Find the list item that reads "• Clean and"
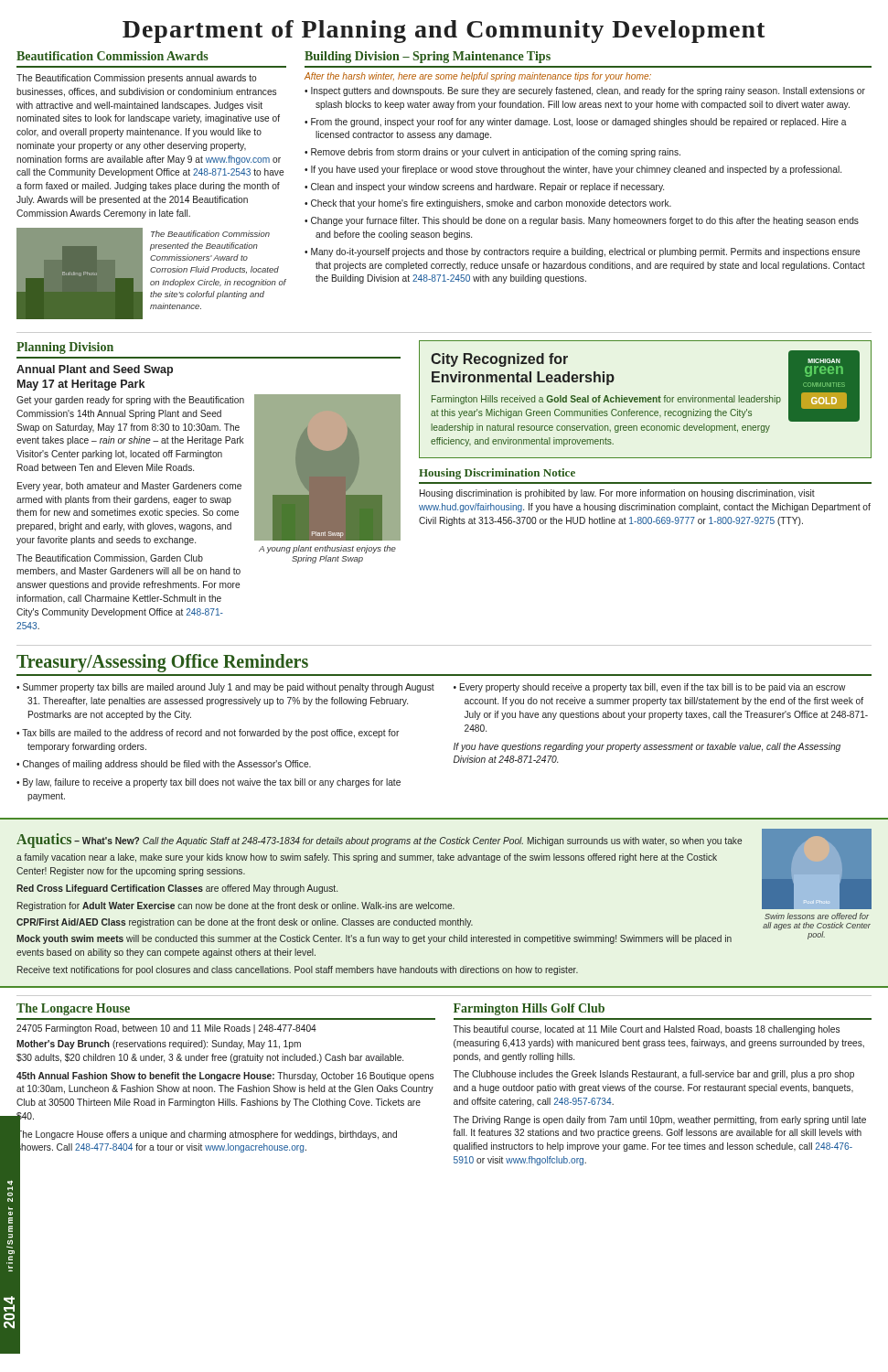The width and height of the screenshot is (888, 1372). pyautogui.click(x=485, y=187)
